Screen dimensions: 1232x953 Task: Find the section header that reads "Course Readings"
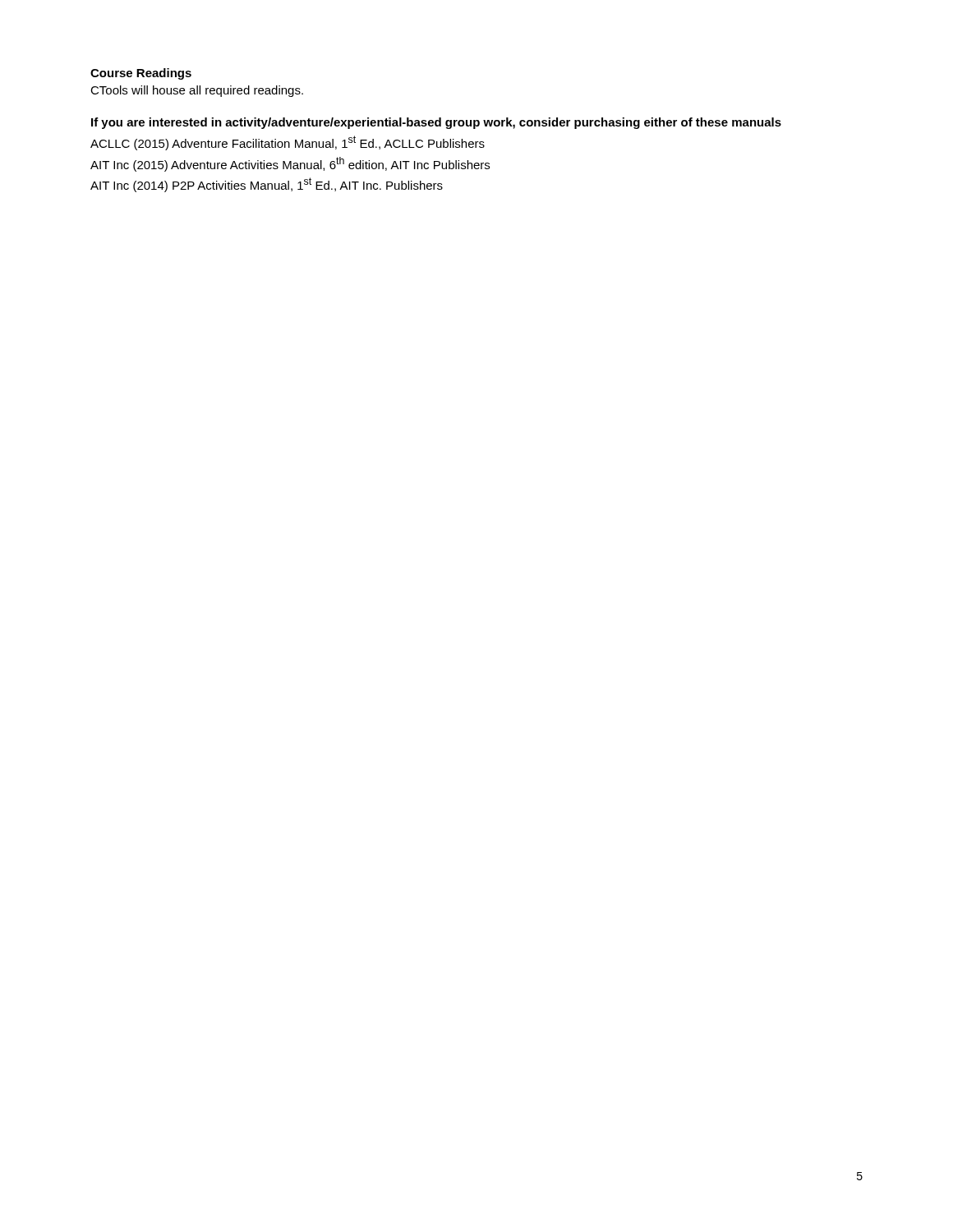(141, 73)
